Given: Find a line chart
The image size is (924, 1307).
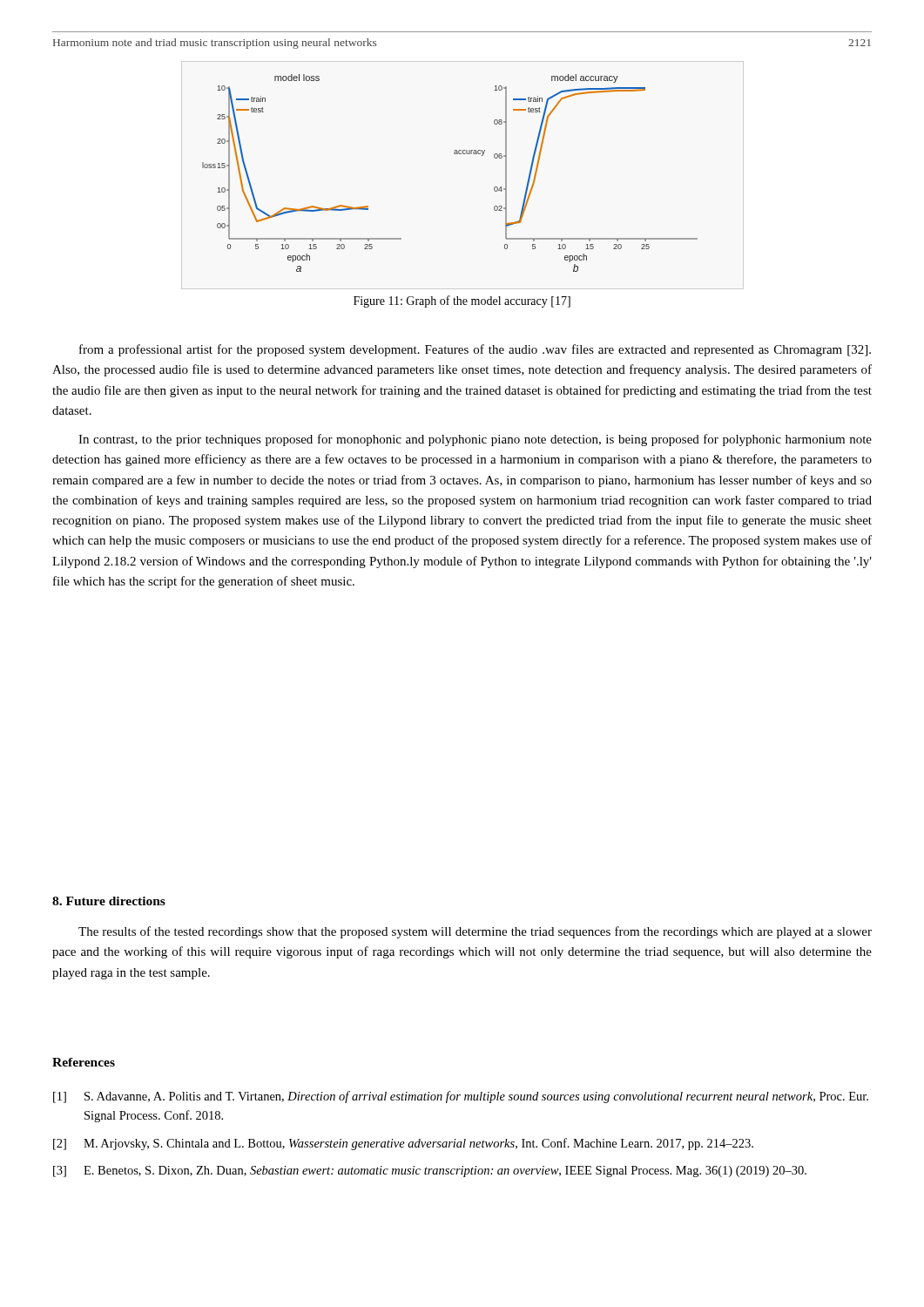Looking at the screenshot, I should coord(462,175).
